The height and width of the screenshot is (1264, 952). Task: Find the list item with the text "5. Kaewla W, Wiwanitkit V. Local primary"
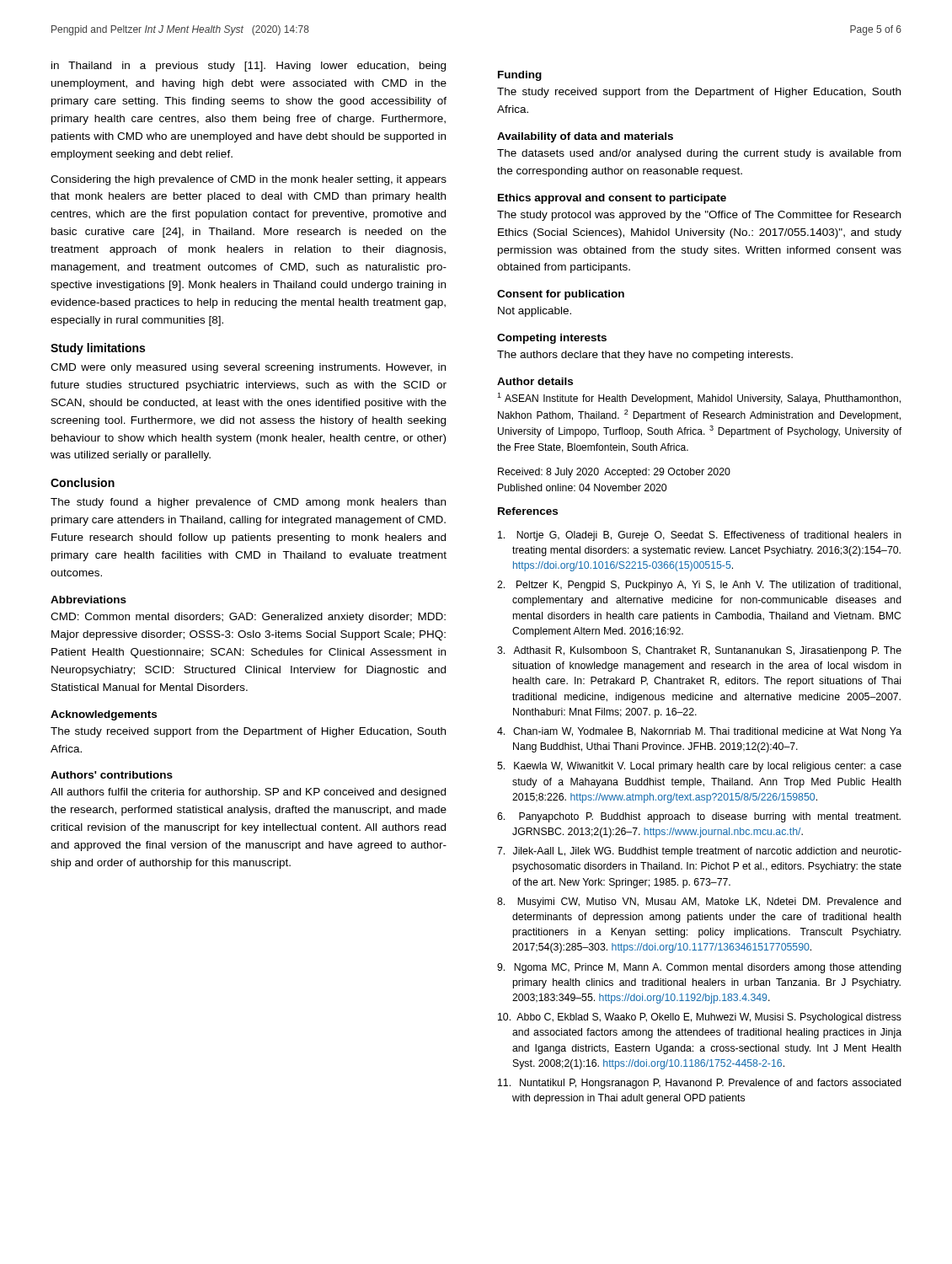click(699, 782)
